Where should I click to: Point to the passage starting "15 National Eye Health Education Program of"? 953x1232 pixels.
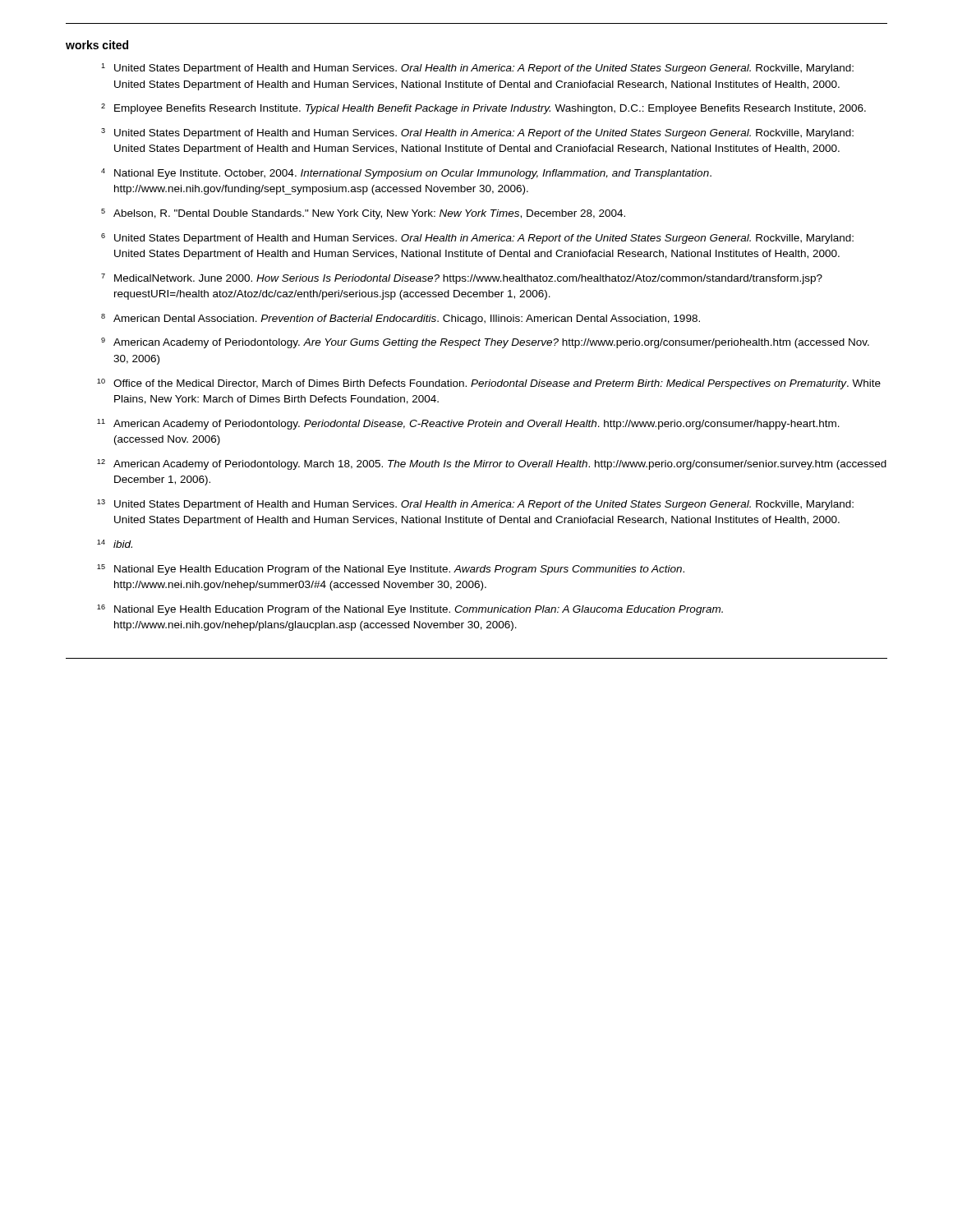[x=476, y=577]
